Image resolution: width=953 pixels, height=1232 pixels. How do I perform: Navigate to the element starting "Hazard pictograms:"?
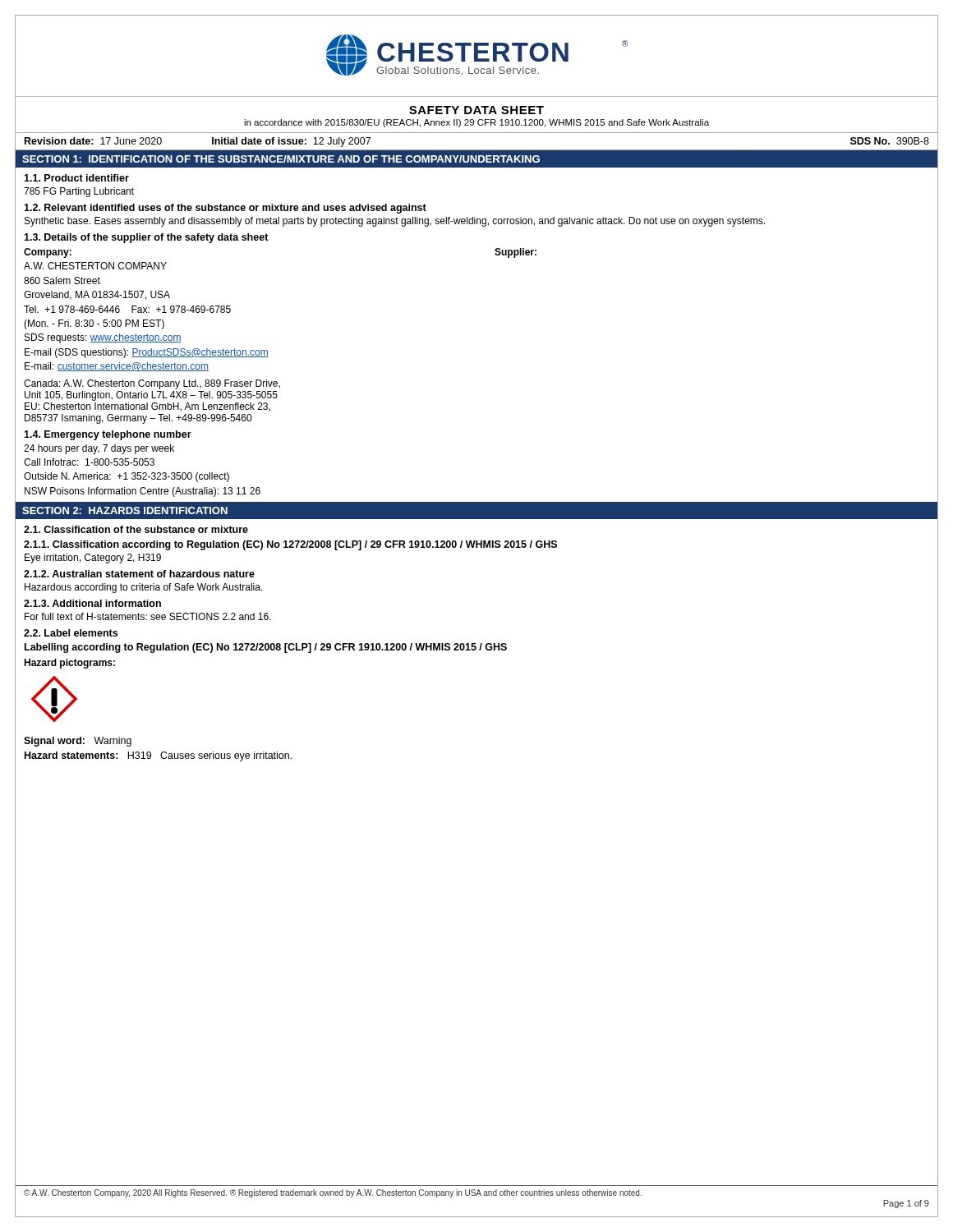[x=70, y=663]
